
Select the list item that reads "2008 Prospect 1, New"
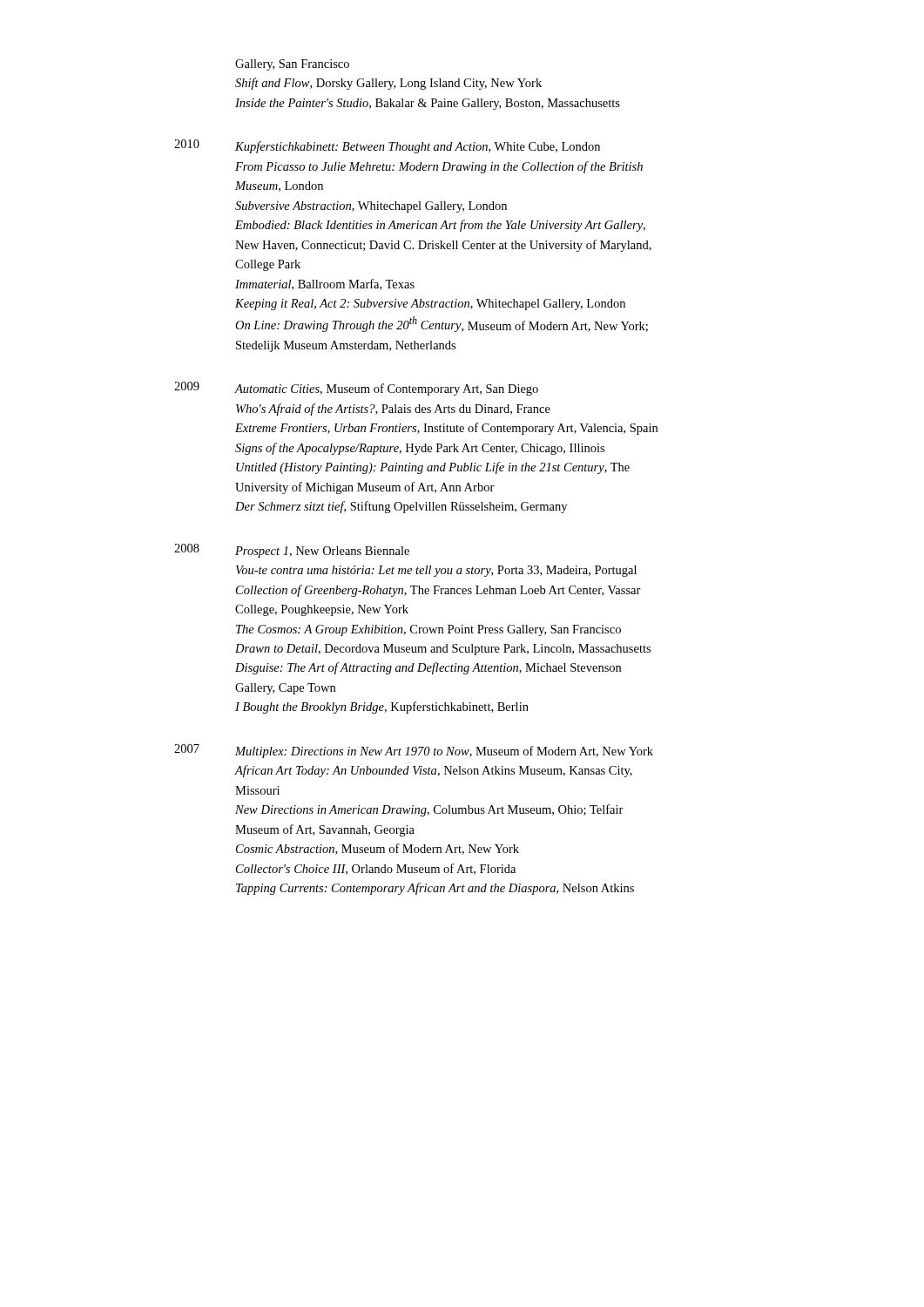(x=514, y=629)
